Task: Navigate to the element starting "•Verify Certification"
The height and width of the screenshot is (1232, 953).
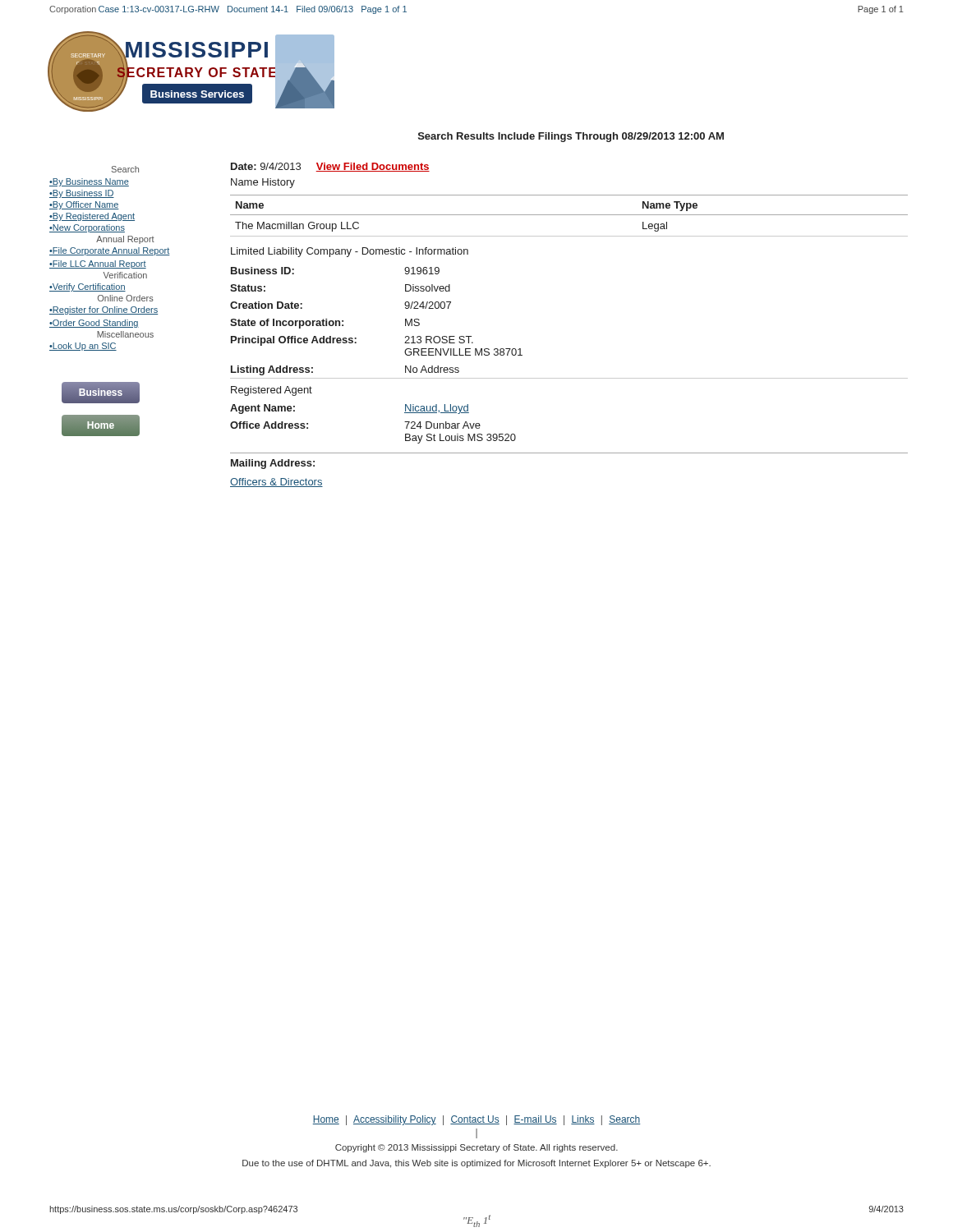Action: [87, 287]
